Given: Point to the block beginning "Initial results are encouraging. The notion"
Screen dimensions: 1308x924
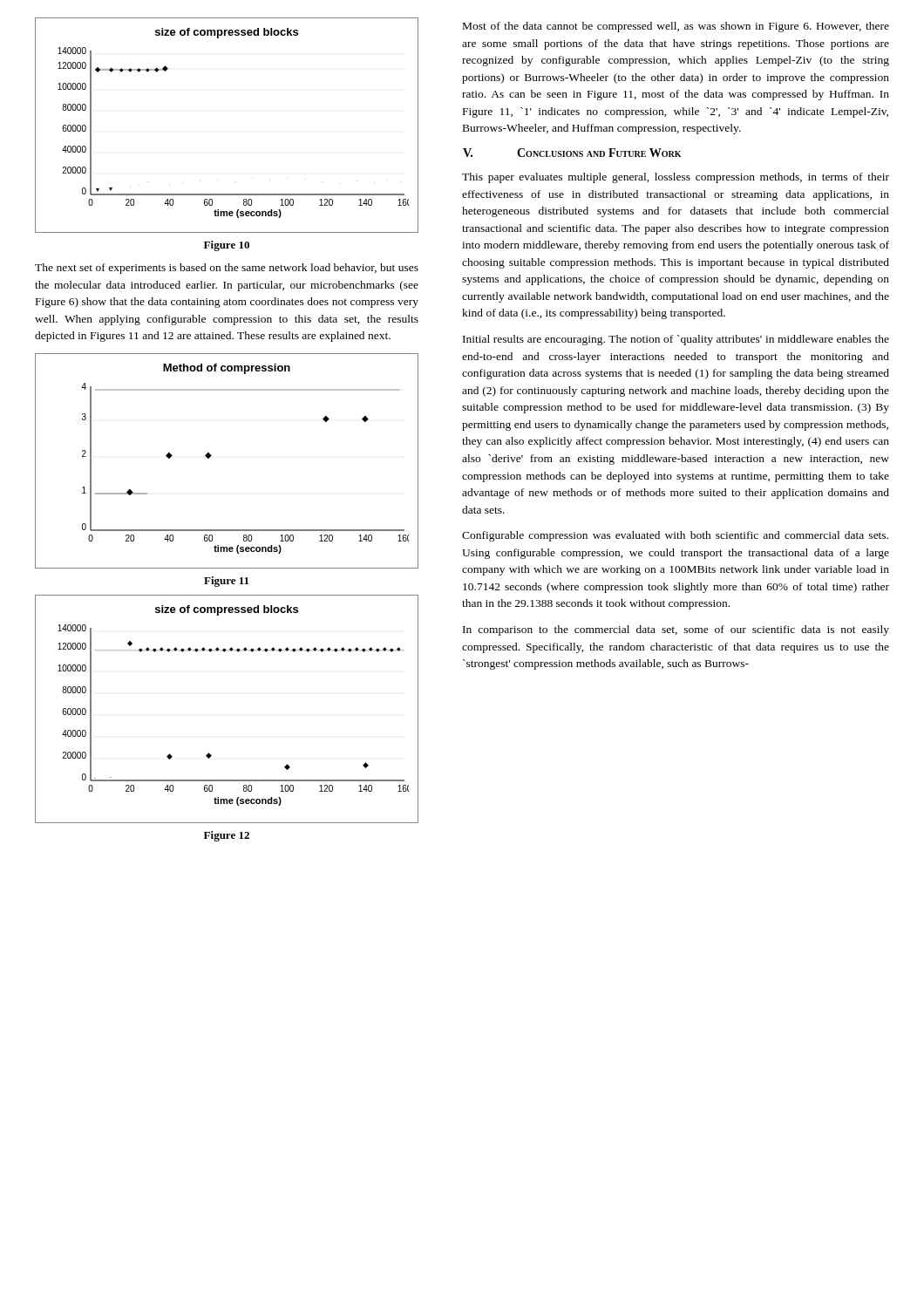Looking at the screenshot, I should 676,424.
